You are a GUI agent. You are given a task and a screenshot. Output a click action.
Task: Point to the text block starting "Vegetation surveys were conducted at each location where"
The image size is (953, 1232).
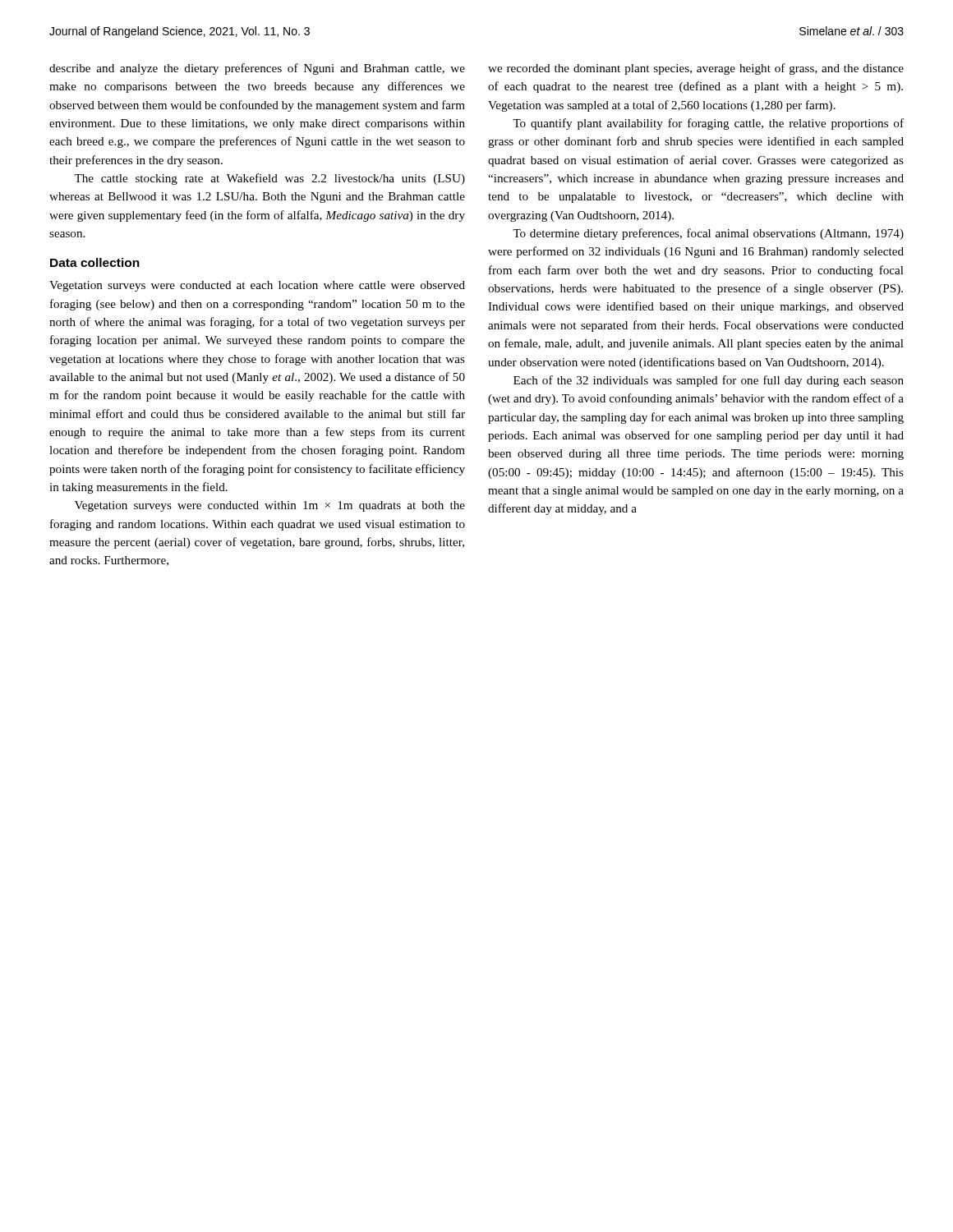[257, 386]
